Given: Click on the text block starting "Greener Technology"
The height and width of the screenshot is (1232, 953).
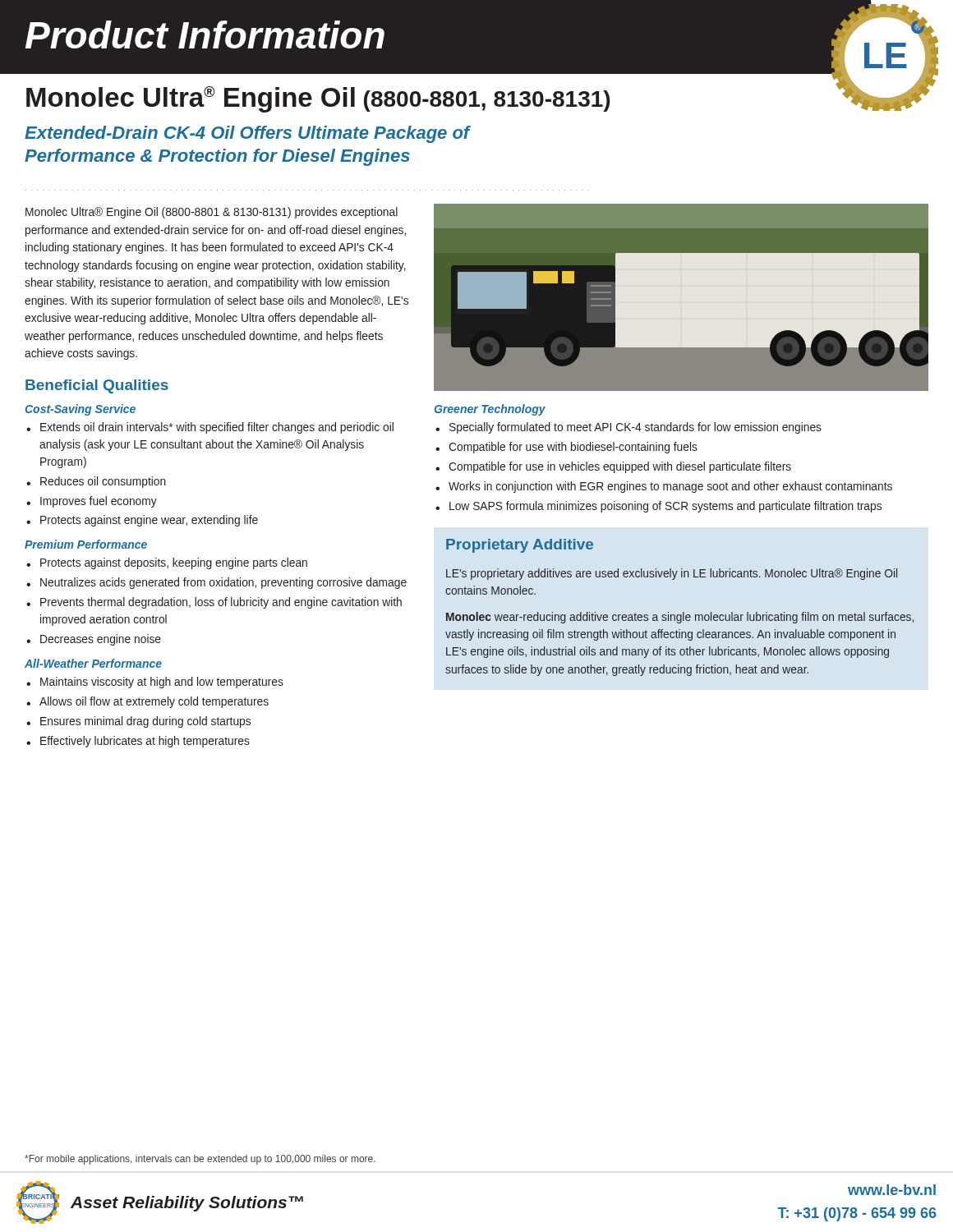Looking at the screenshot, I should (490, 409).
